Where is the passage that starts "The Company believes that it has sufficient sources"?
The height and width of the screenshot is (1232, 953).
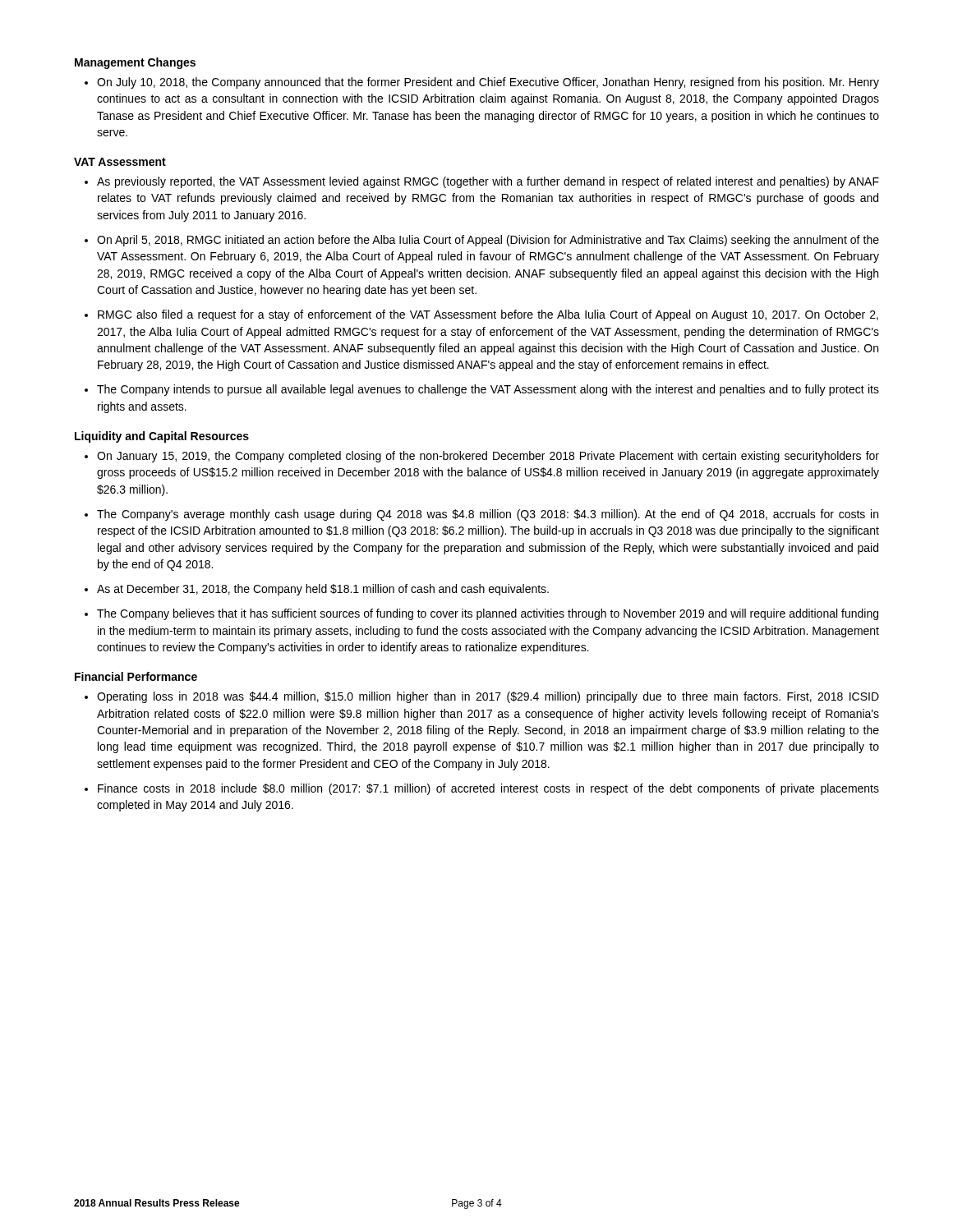coord(488,631)
